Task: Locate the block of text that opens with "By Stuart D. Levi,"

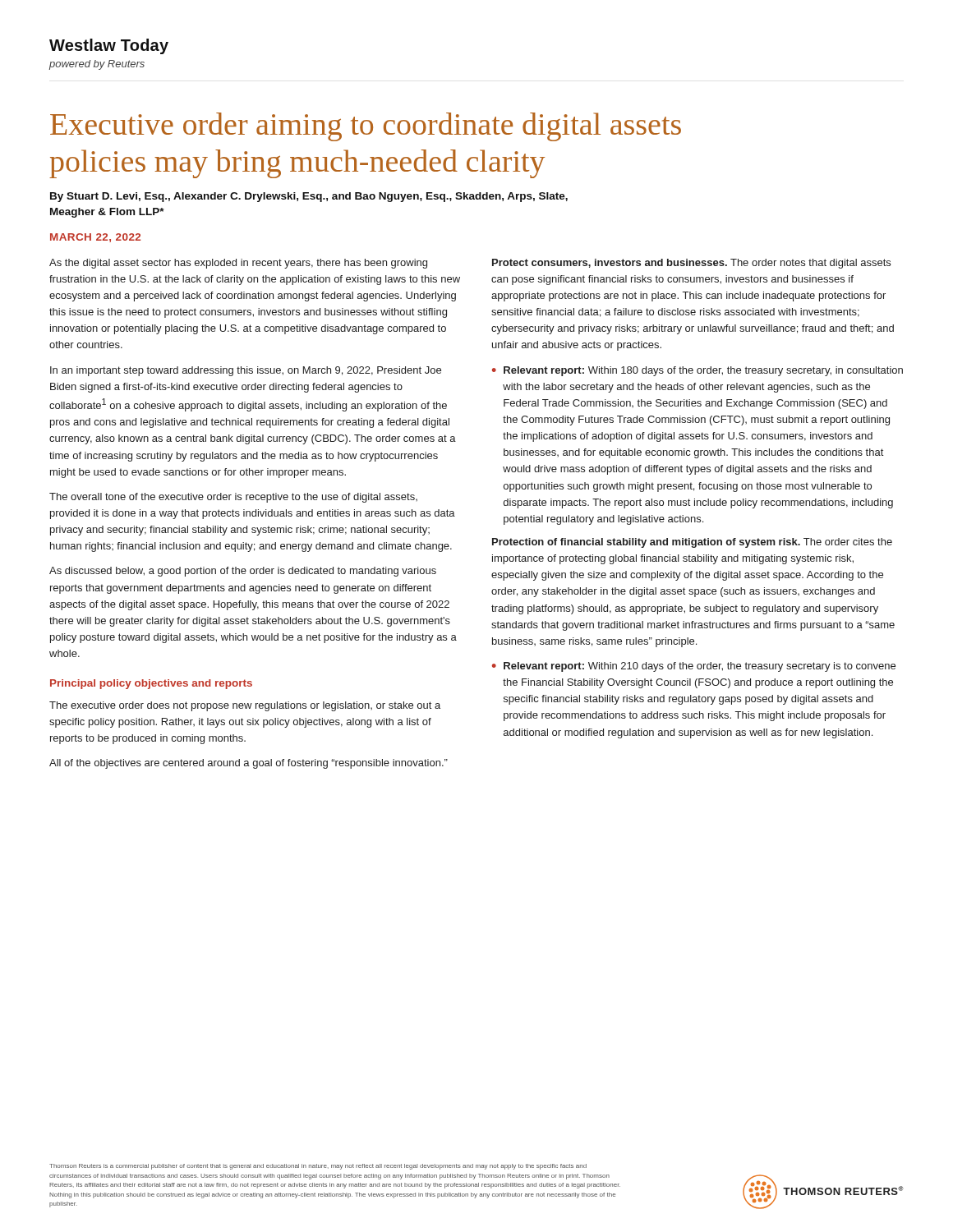Action: (309, 203)
